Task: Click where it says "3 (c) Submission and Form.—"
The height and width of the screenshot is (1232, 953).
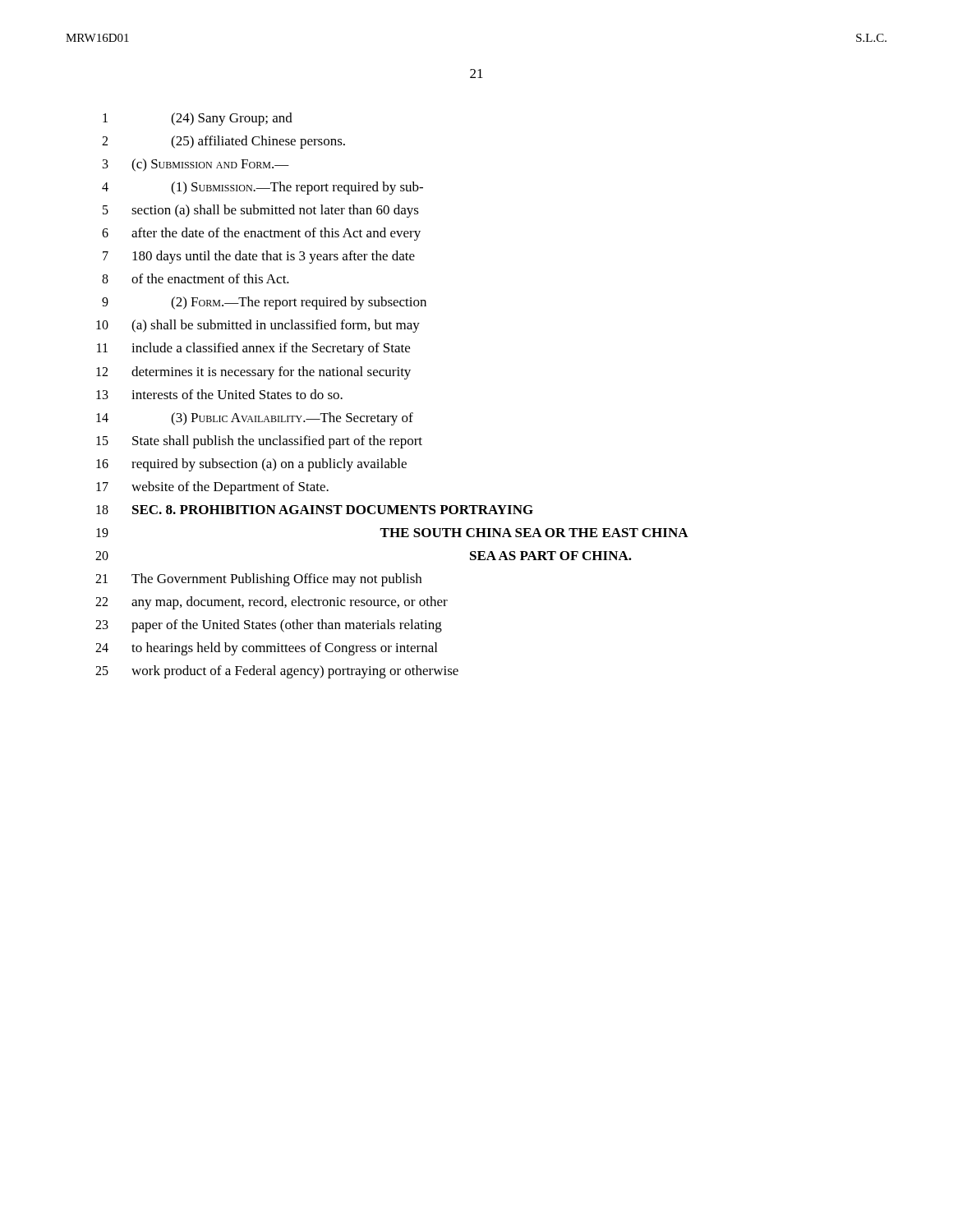Action: (196, 165)
